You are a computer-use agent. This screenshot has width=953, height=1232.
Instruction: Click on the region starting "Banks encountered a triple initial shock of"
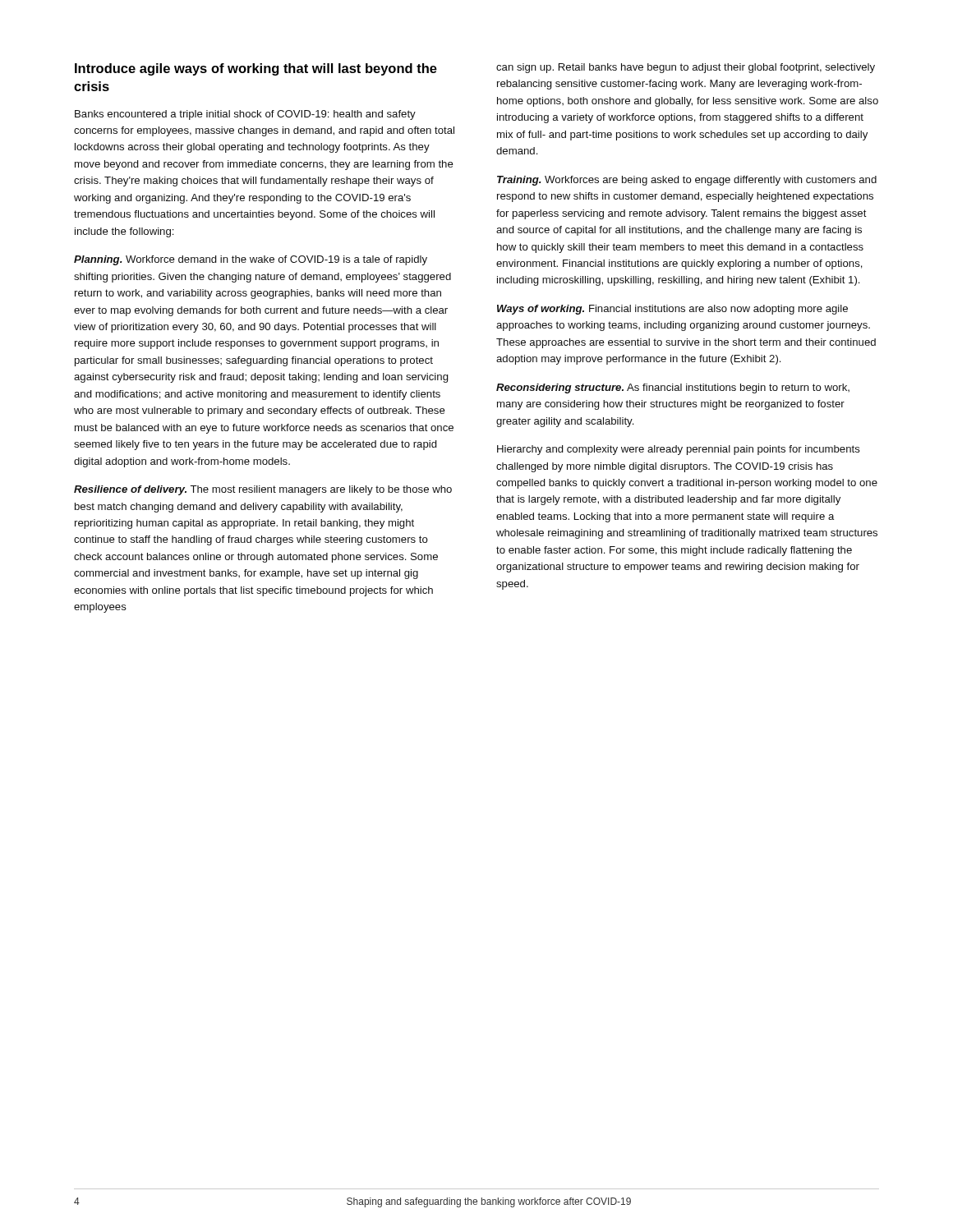click(265, 172)
